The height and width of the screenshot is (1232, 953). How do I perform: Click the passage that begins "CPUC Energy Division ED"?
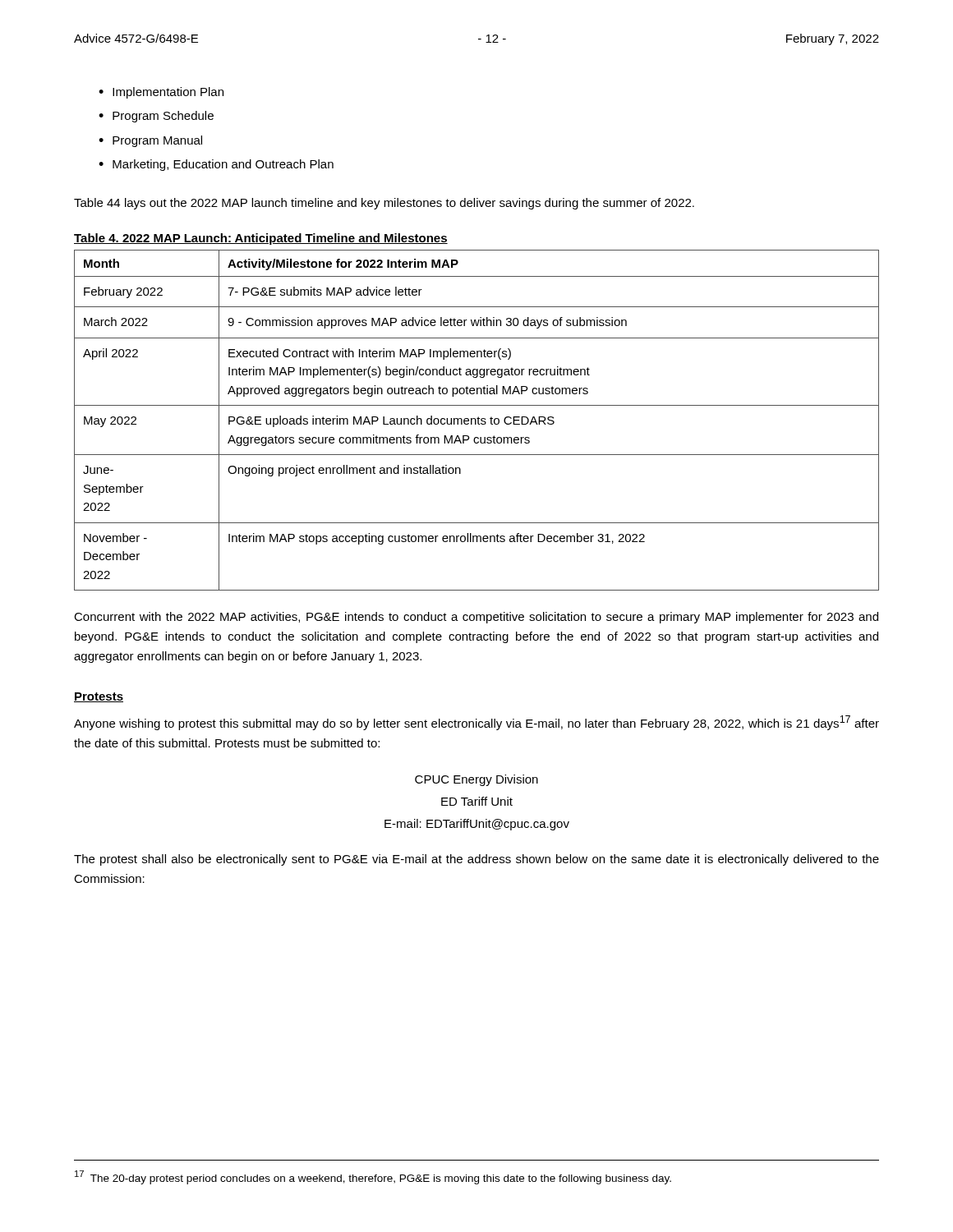[476, 801]
